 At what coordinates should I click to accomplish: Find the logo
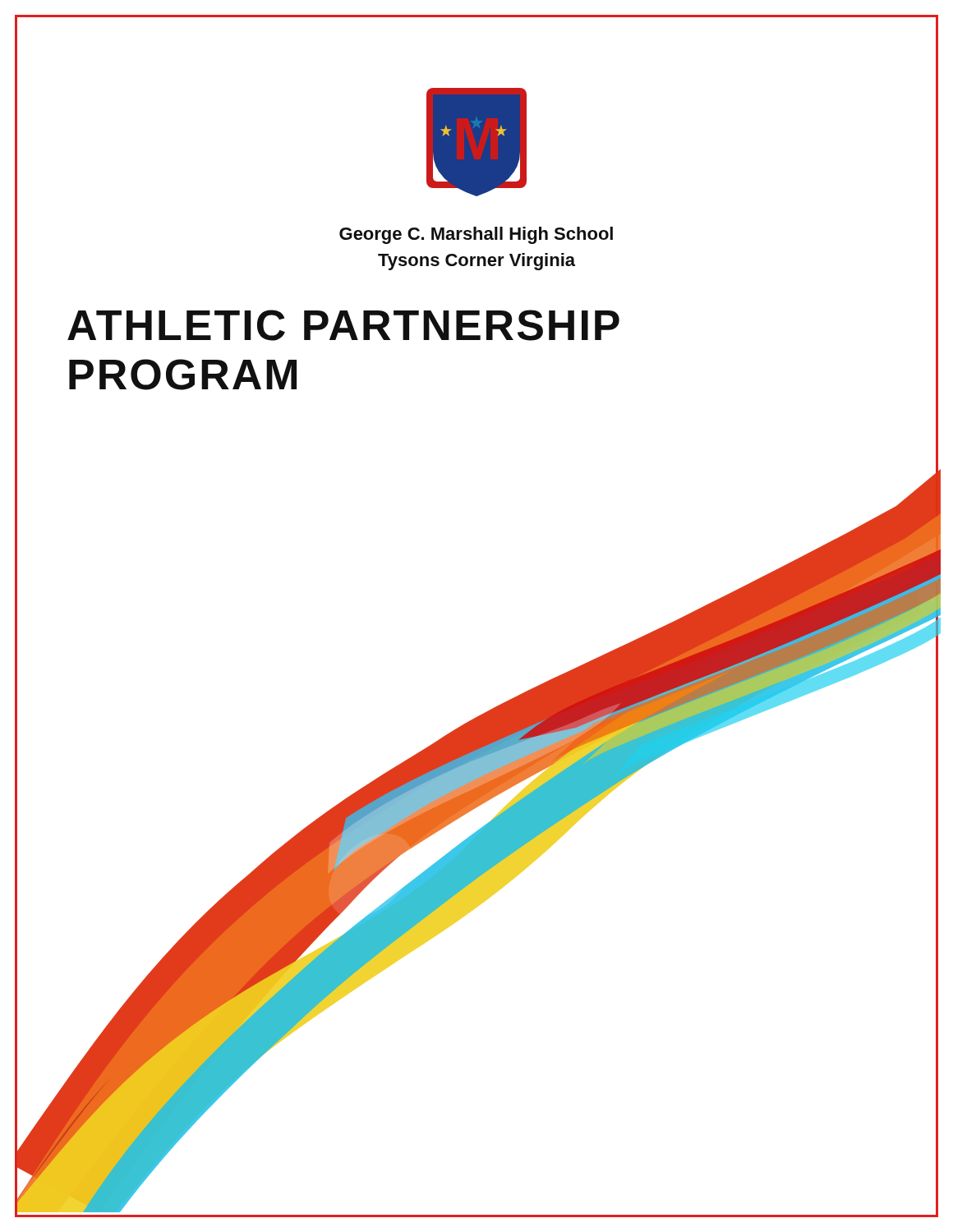[x=476, y=140]
